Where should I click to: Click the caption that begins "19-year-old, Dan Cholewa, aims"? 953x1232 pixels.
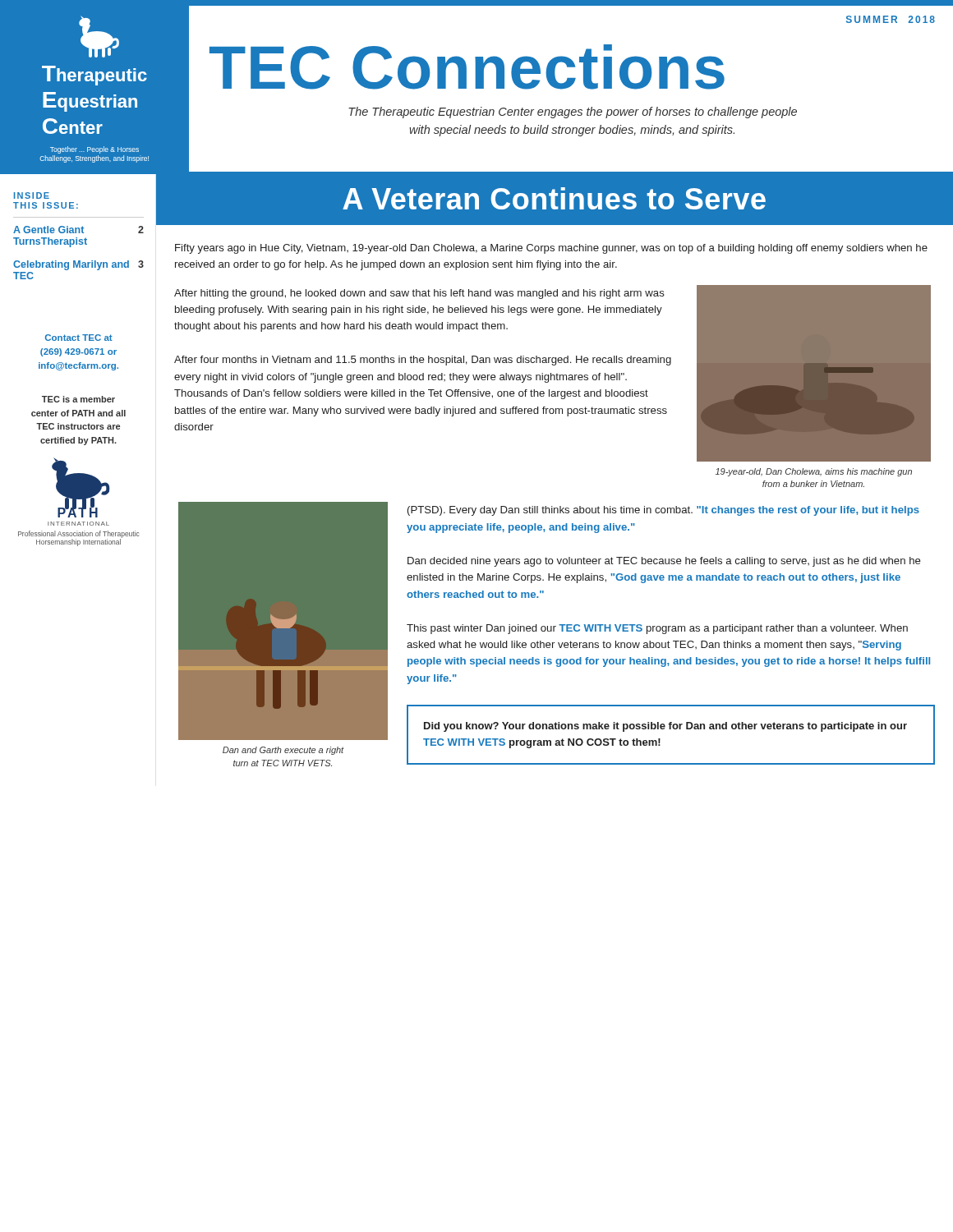814,477
